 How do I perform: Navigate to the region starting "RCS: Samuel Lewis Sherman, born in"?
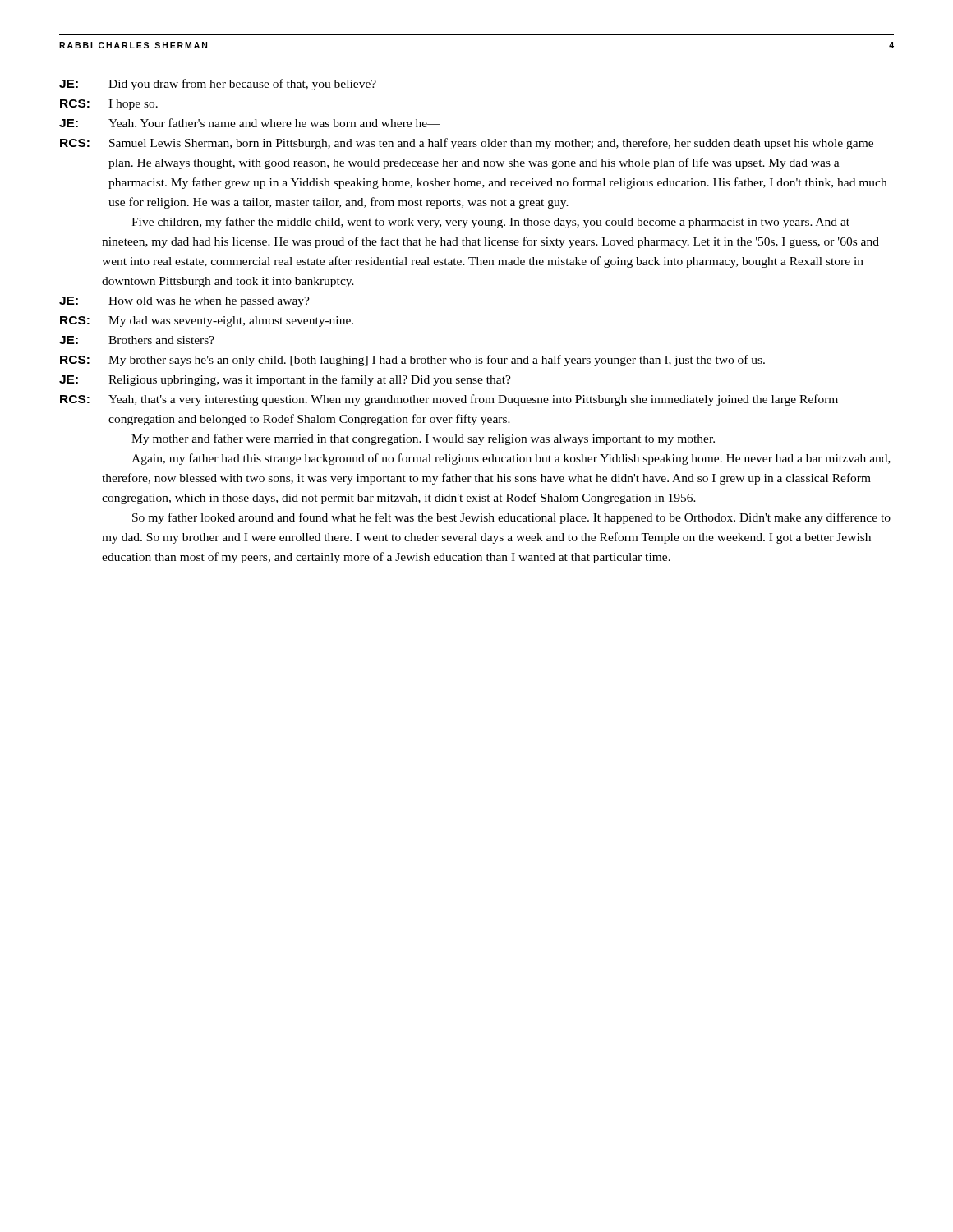coord(476,173)
